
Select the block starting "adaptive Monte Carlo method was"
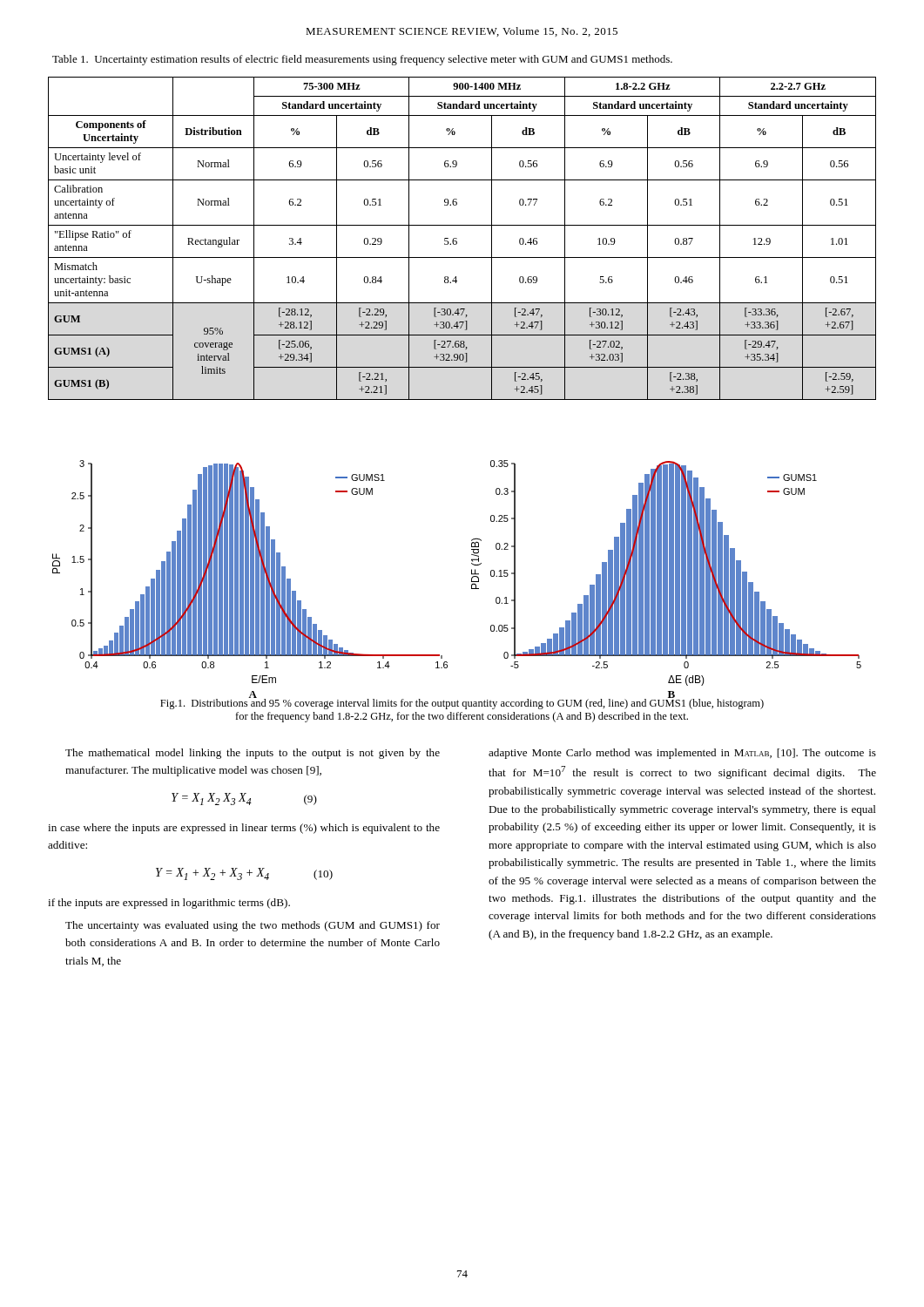click(682, 843)
